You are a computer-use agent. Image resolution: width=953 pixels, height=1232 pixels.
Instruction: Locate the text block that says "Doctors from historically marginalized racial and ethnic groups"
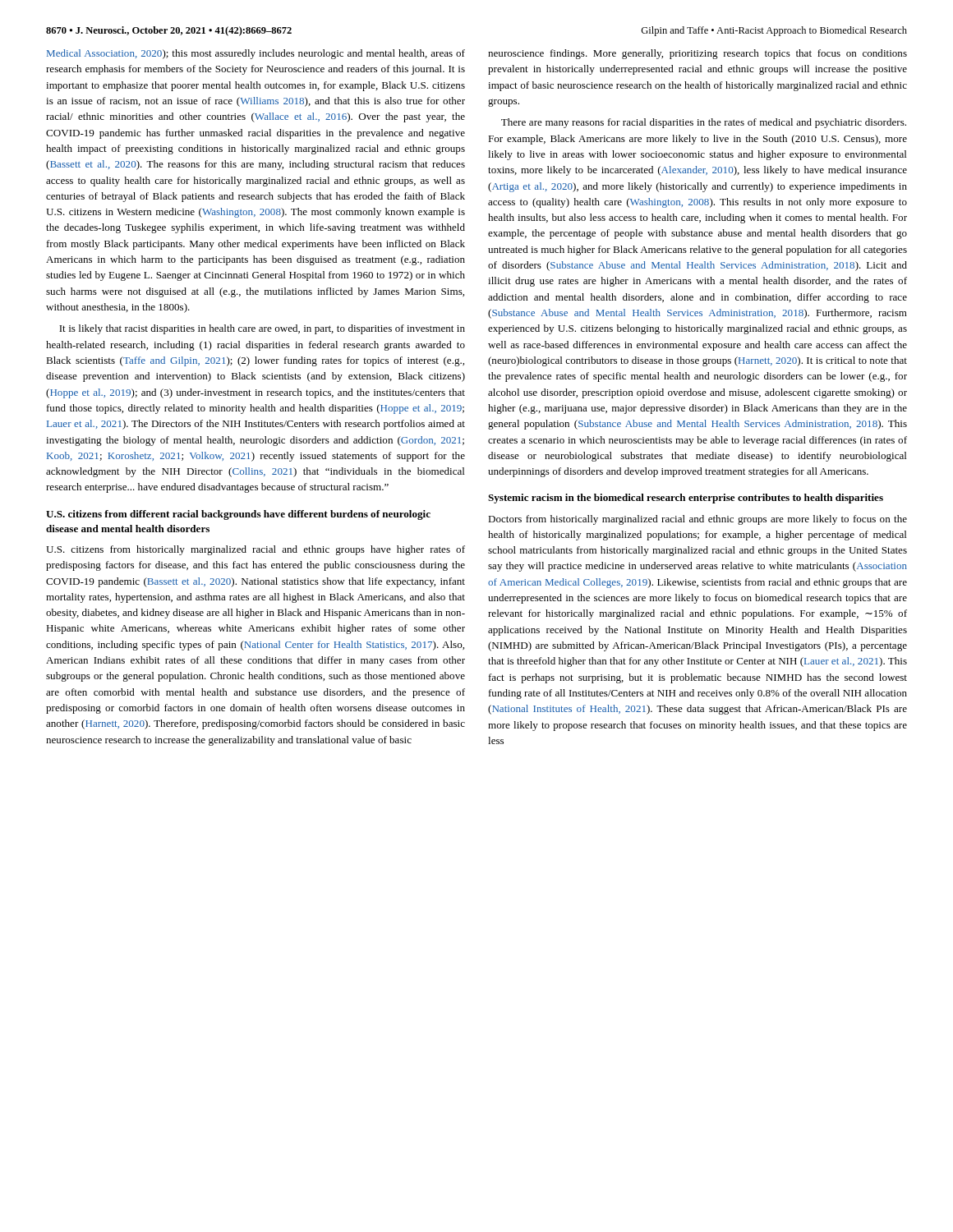pos(698,629)
